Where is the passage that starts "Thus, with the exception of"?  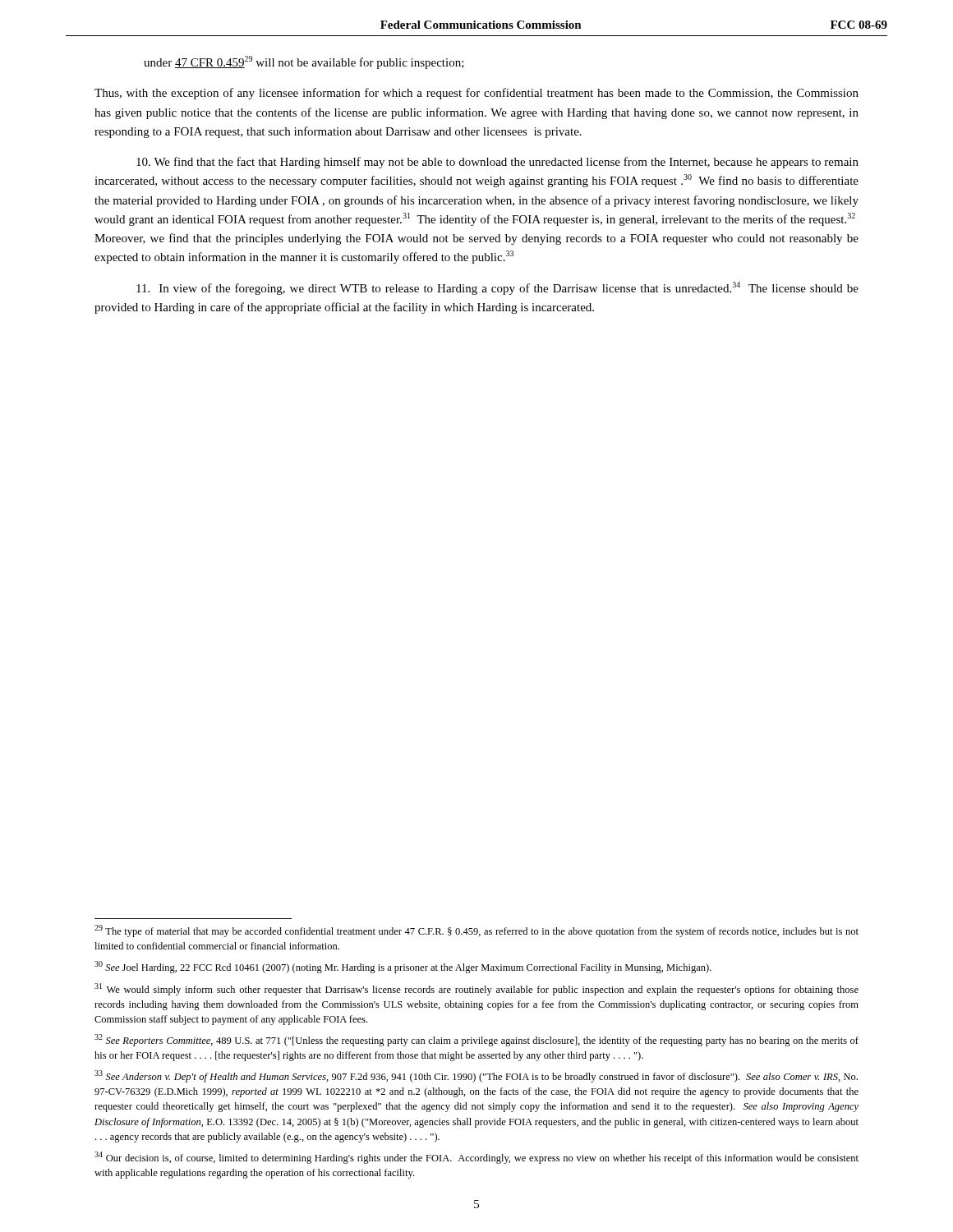coord(476,112)
